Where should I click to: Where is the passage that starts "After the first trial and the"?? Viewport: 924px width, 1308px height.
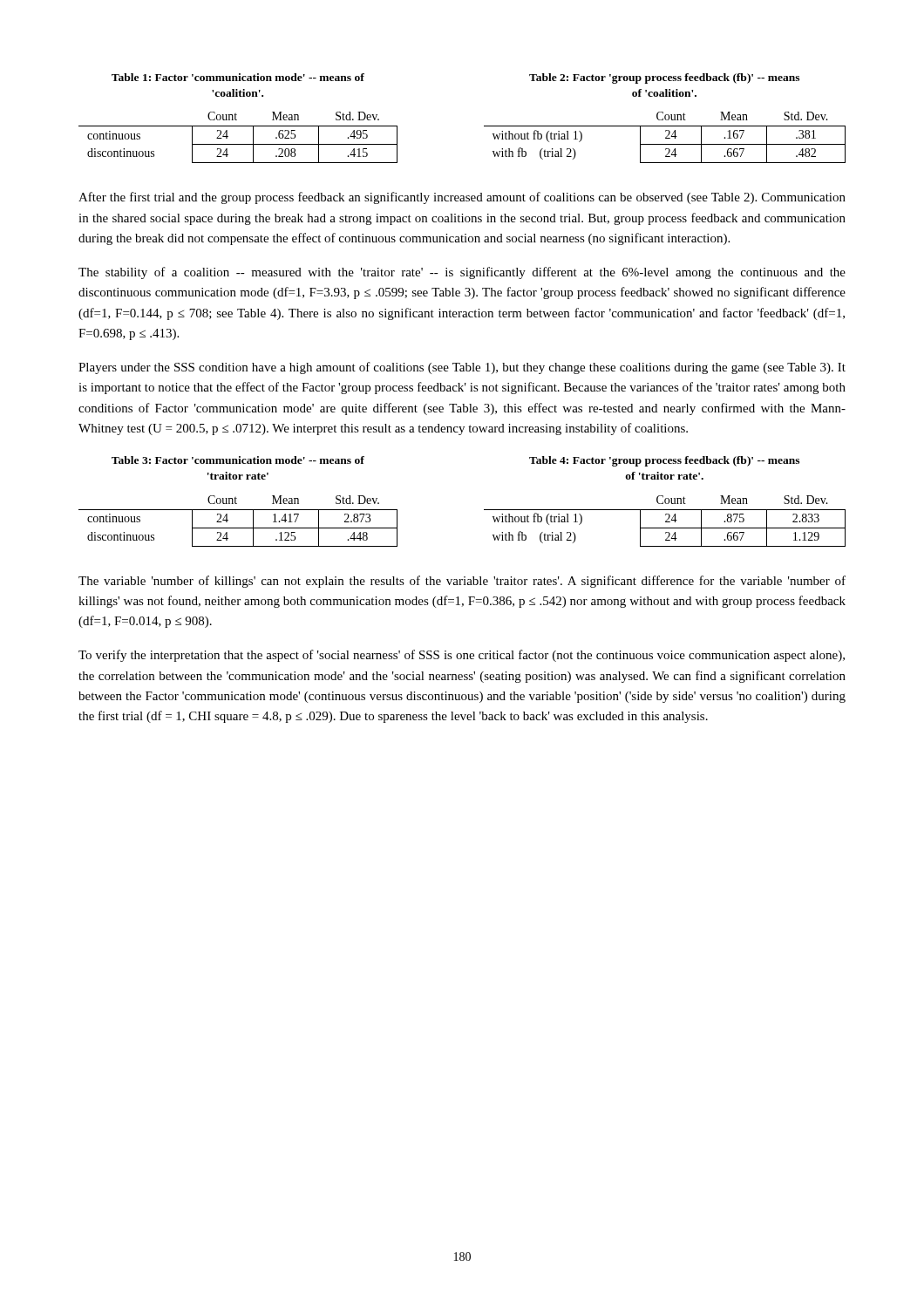click(462, 218)
